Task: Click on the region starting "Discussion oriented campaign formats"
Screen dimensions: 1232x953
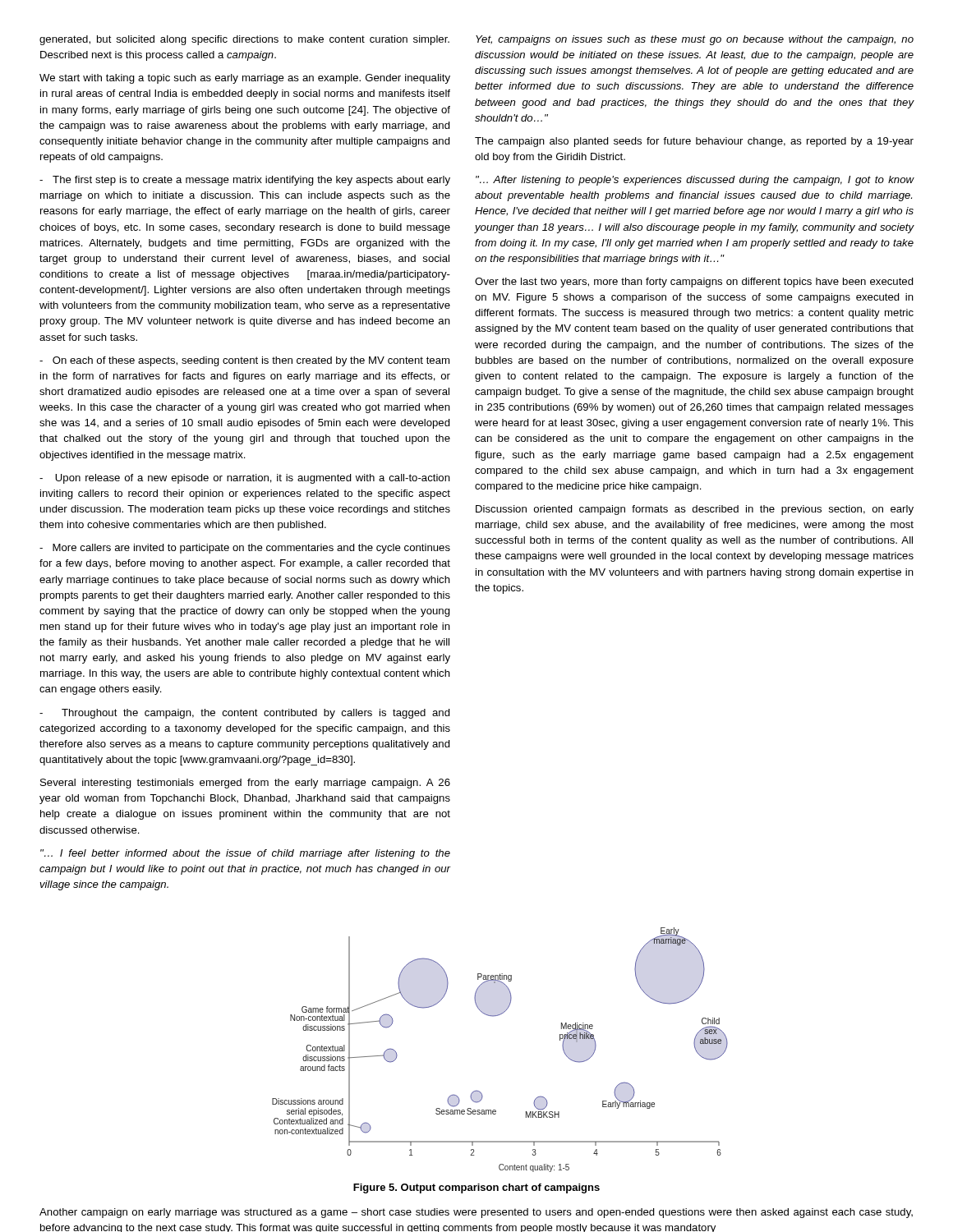Action: pos(694,548)
